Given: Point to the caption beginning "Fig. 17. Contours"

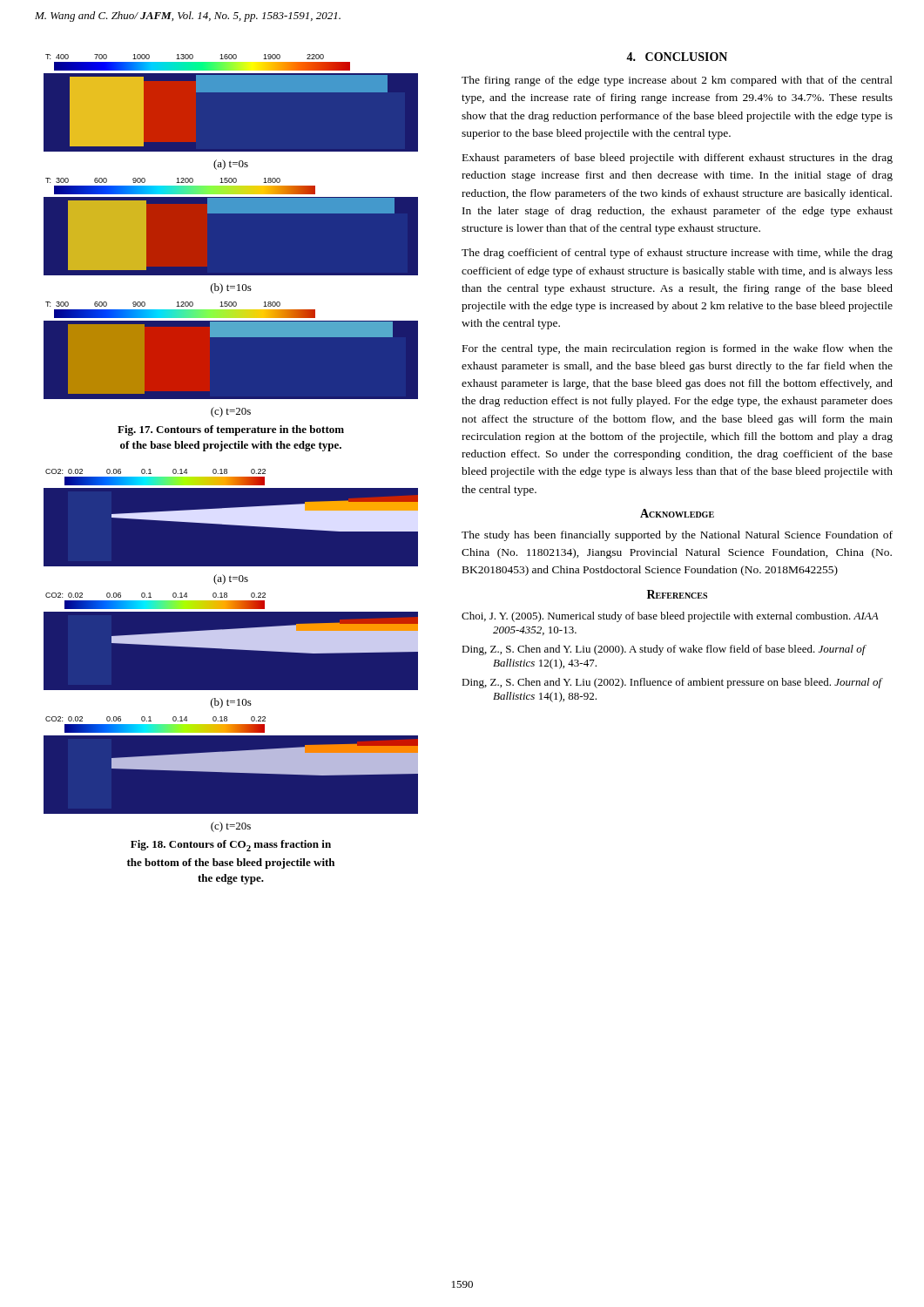Looking at the screenshot, I should point(231,437).
